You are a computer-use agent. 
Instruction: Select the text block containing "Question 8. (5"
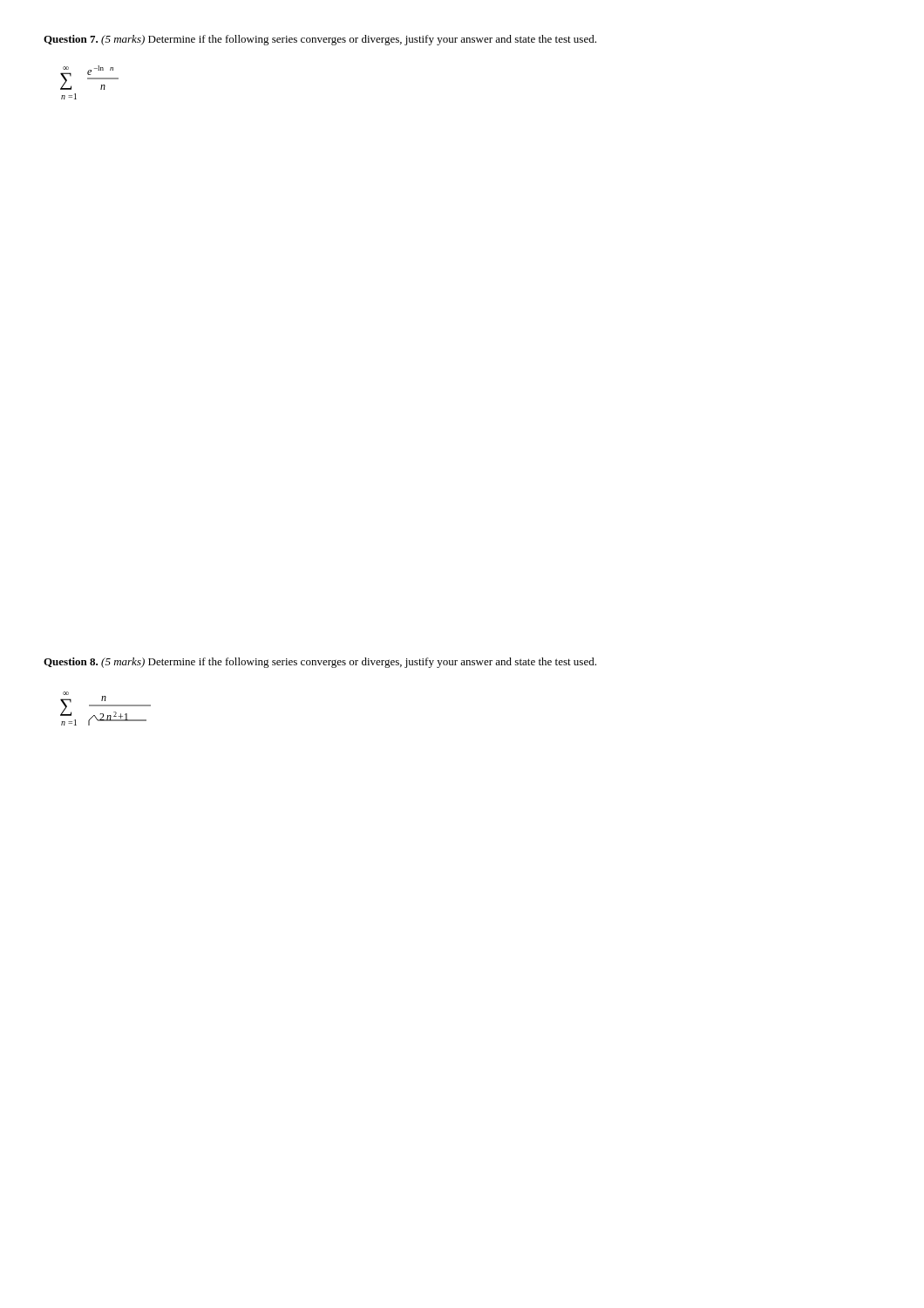320,661
